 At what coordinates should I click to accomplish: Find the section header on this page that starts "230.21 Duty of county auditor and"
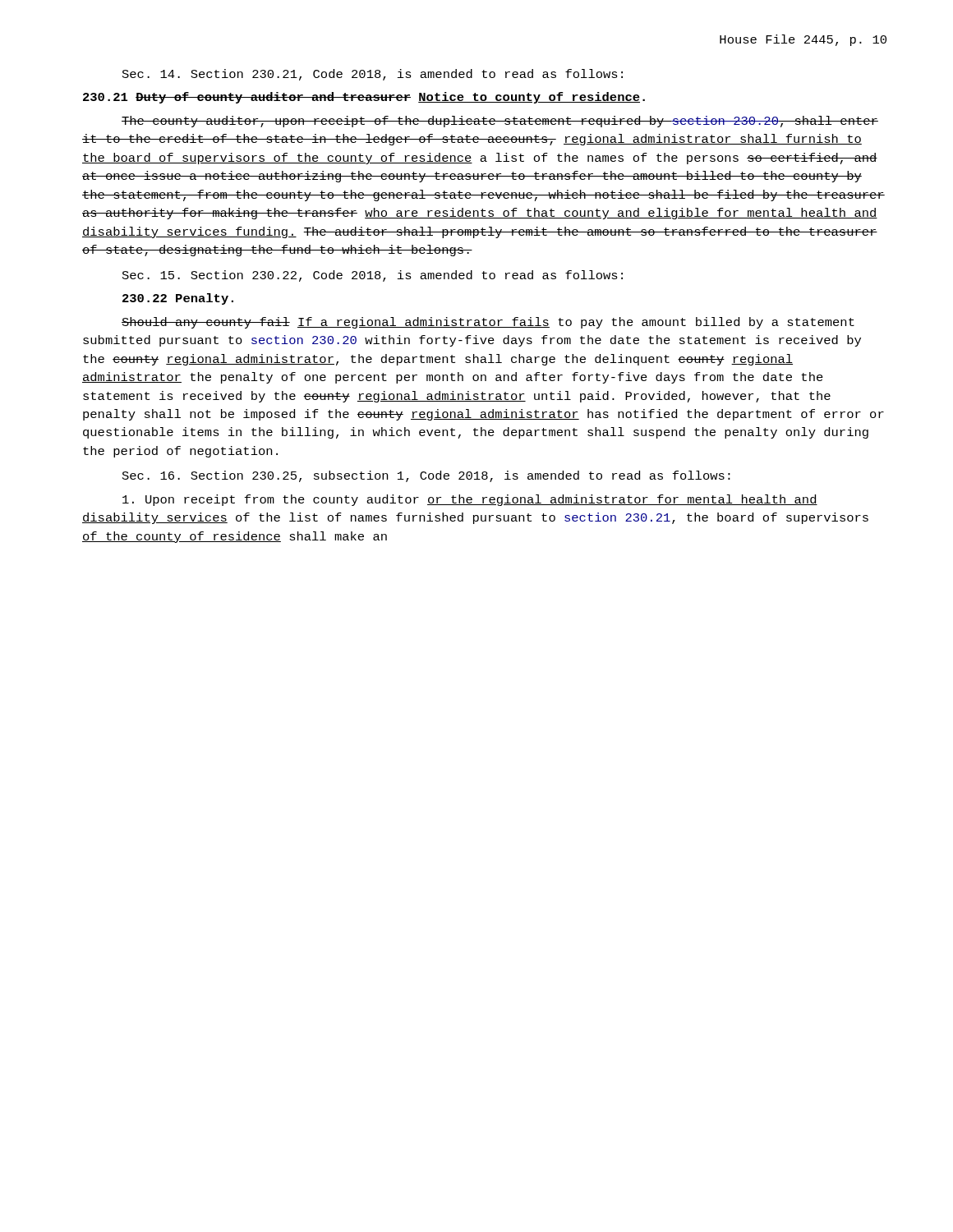[x=485, y=98]
